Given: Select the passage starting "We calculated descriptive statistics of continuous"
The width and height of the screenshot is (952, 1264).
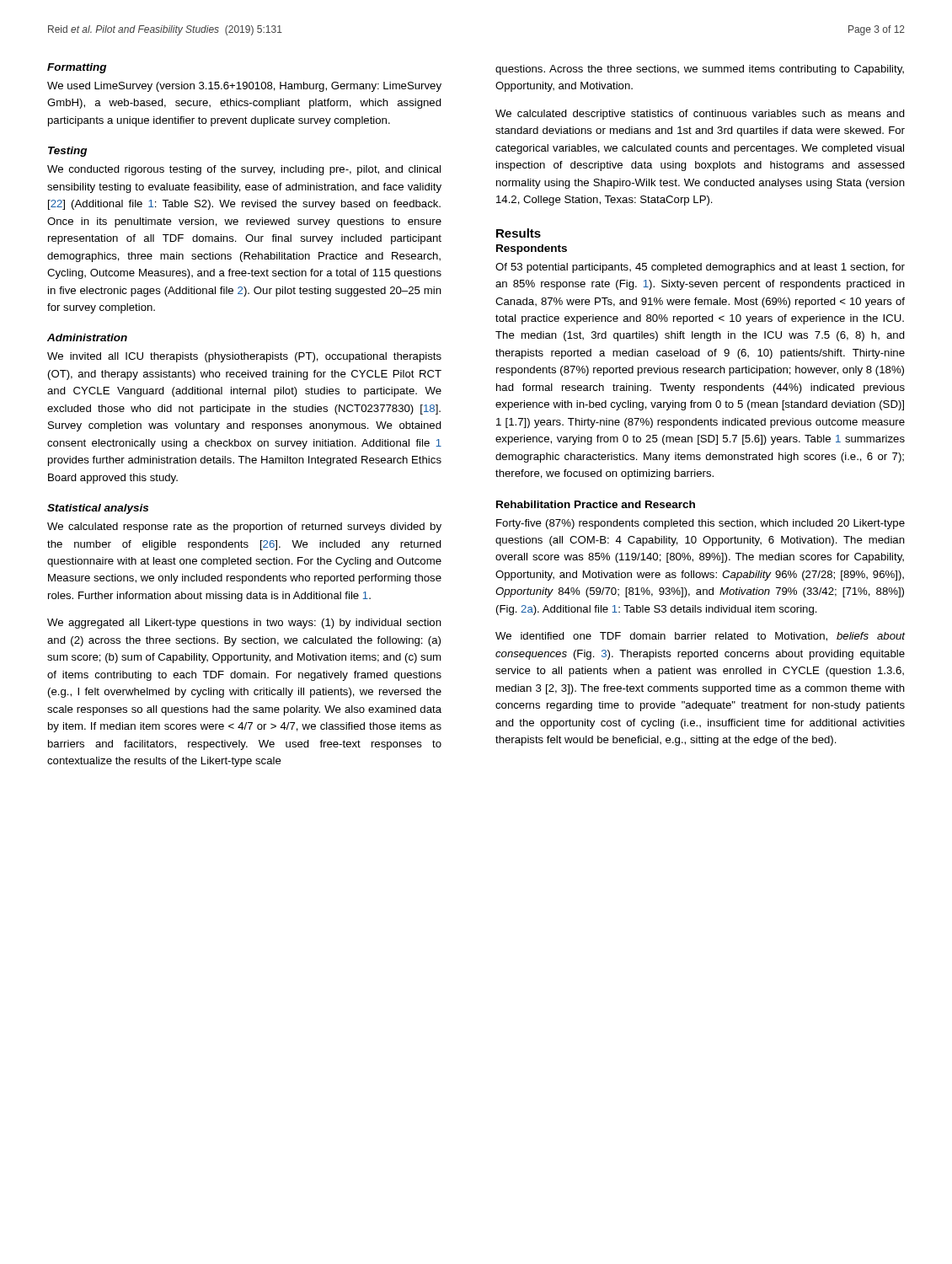Looking at the screenshot, I should tap(700, 156).
